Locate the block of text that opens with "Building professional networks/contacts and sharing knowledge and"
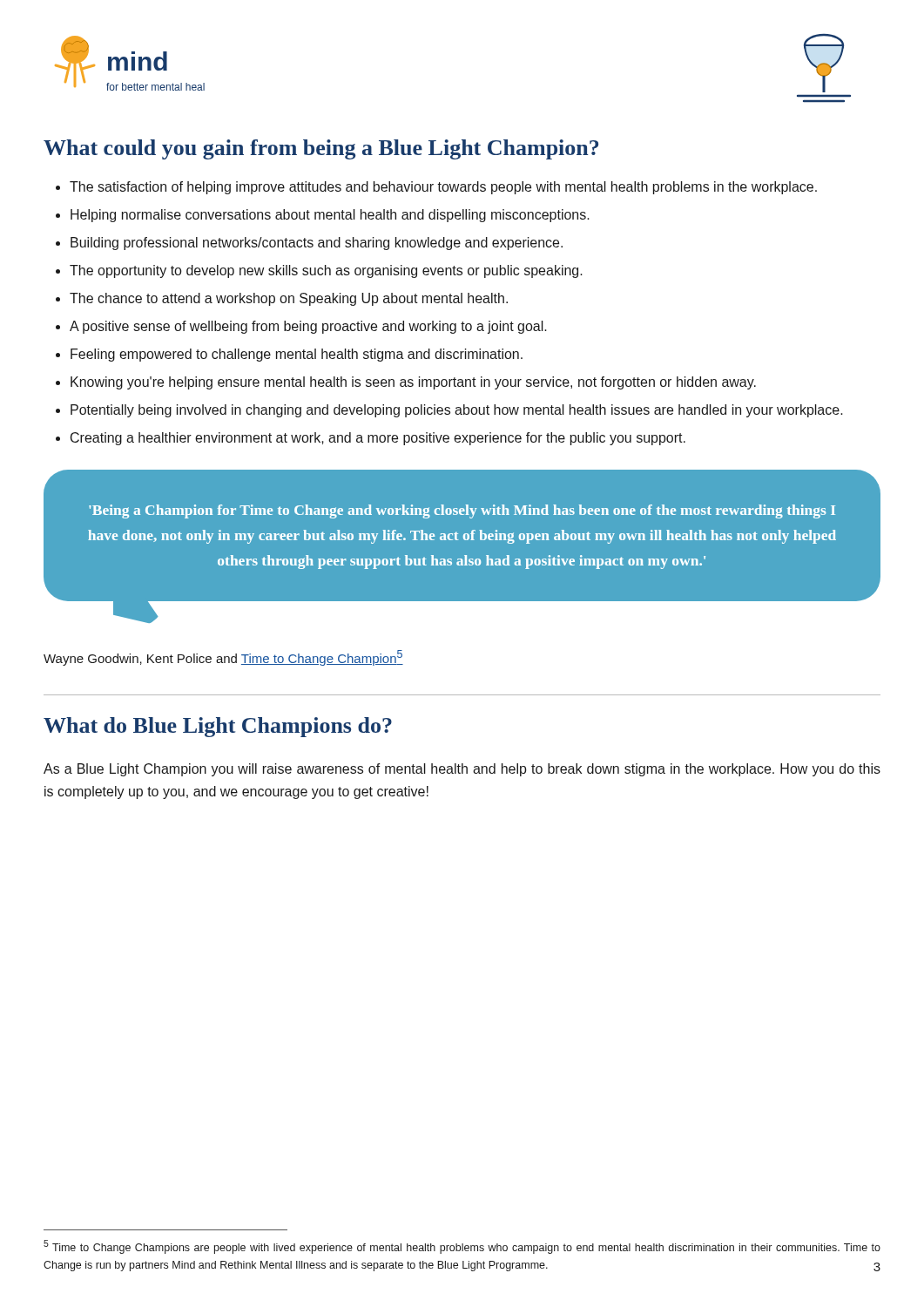Image resolution: width=924 pixels, height=1307 pixels. (317, 243)
